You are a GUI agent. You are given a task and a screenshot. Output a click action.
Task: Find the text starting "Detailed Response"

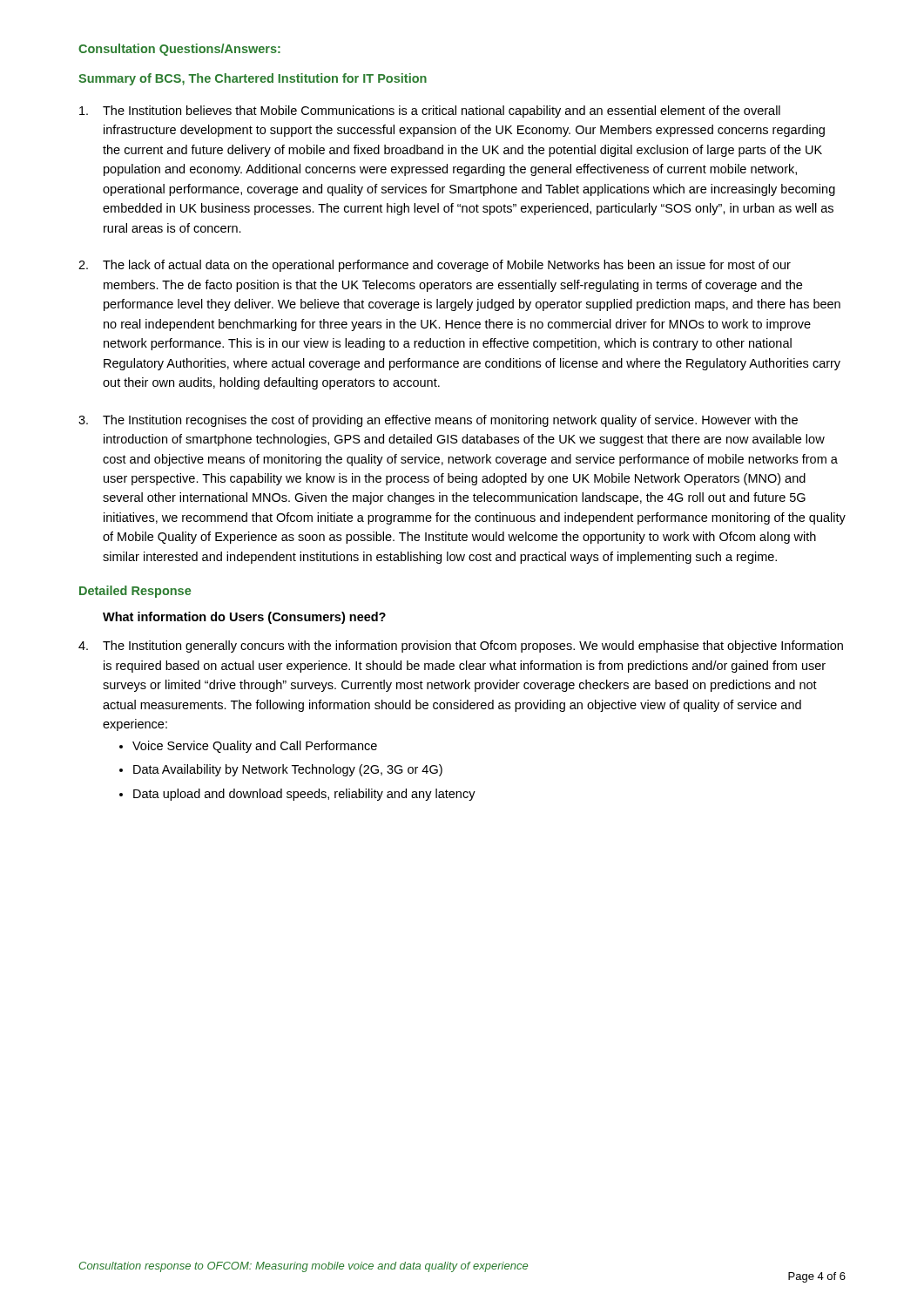(135, 591)
